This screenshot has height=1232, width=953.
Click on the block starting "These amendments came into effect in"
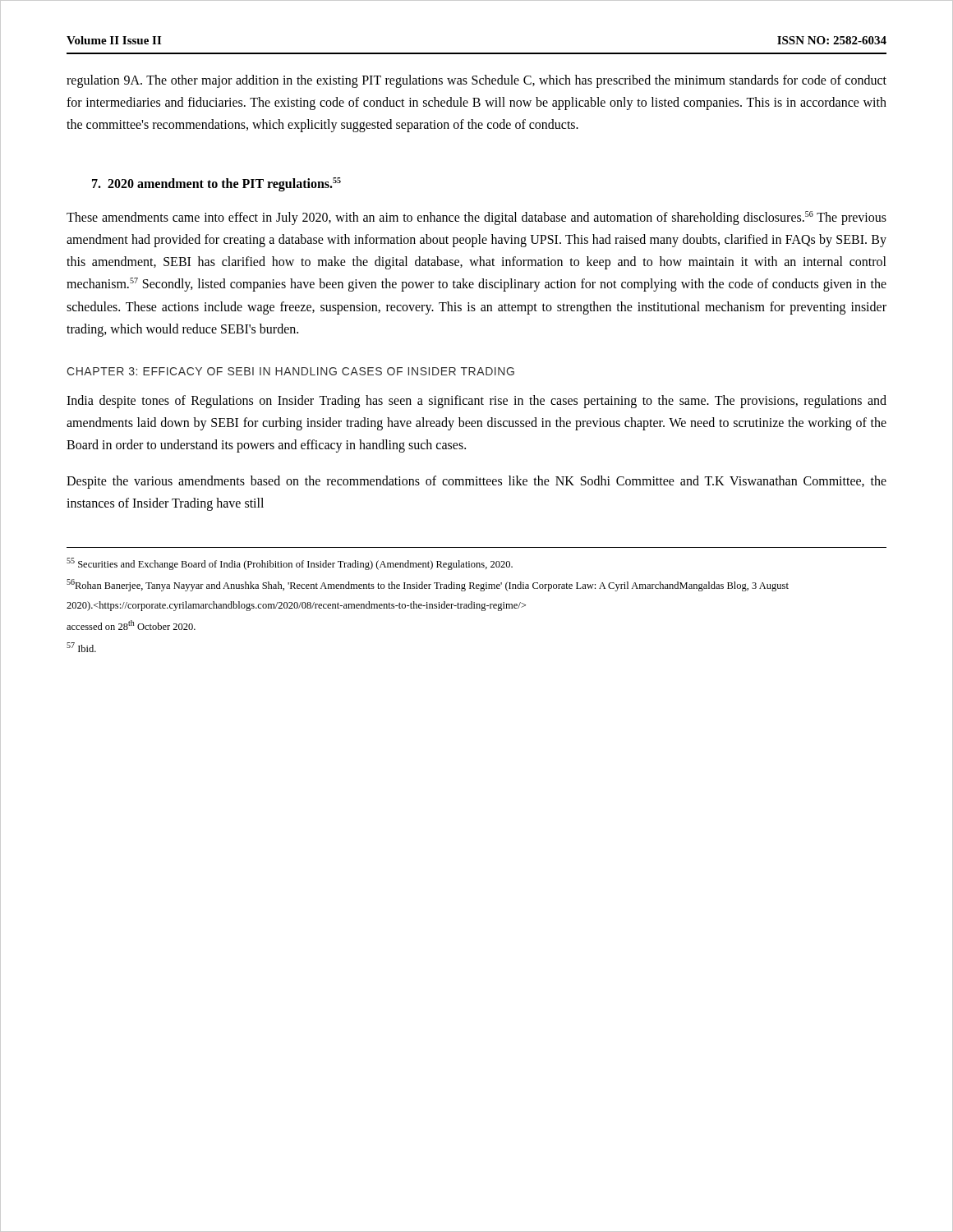click(x=476, y=272)
